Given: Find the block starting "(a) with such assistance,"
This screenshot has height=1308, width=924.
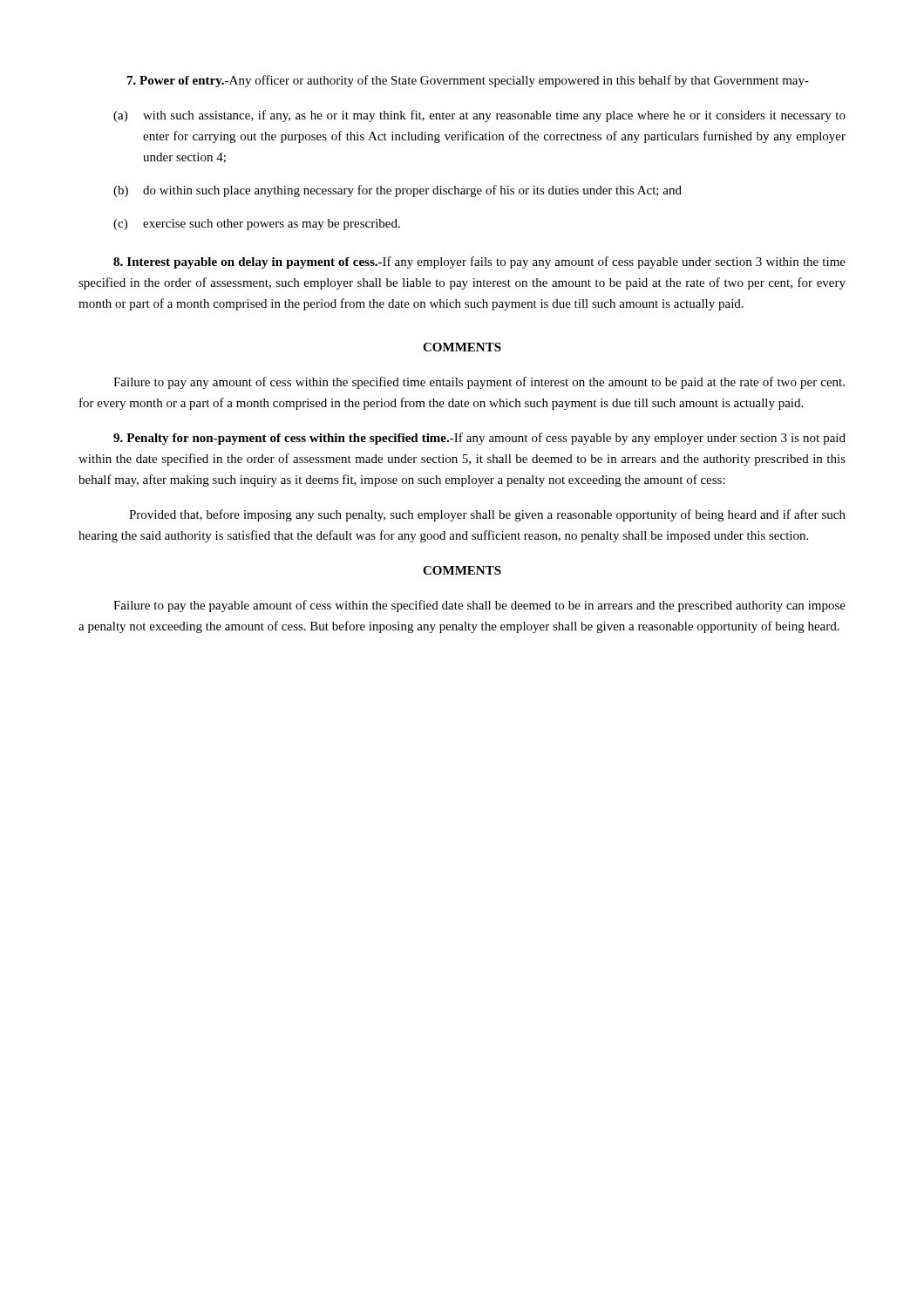Looking at the screenshot, I should 479,136.
